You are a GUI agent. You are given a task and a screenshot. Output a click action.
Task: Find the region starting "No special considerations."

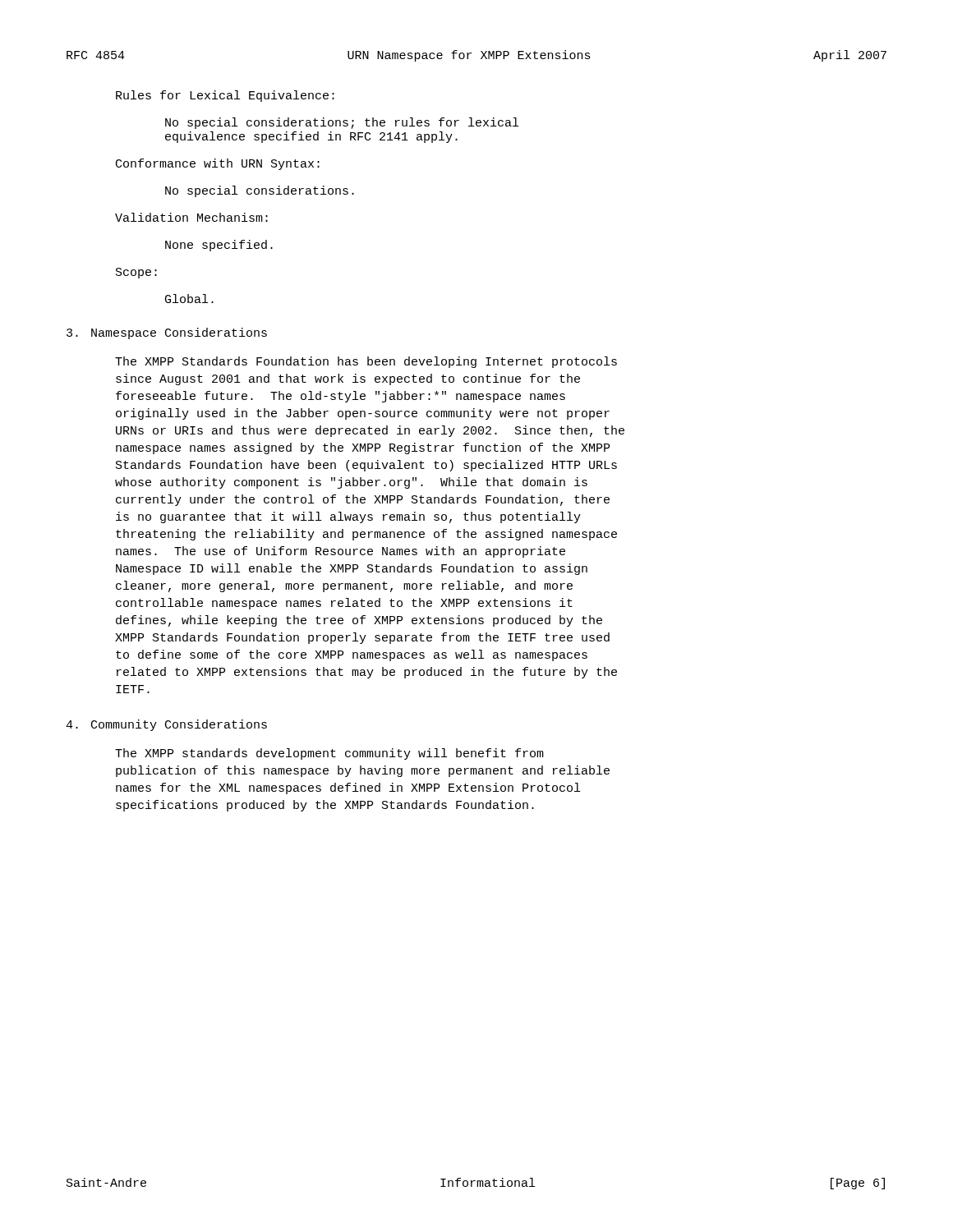[260, 192]
